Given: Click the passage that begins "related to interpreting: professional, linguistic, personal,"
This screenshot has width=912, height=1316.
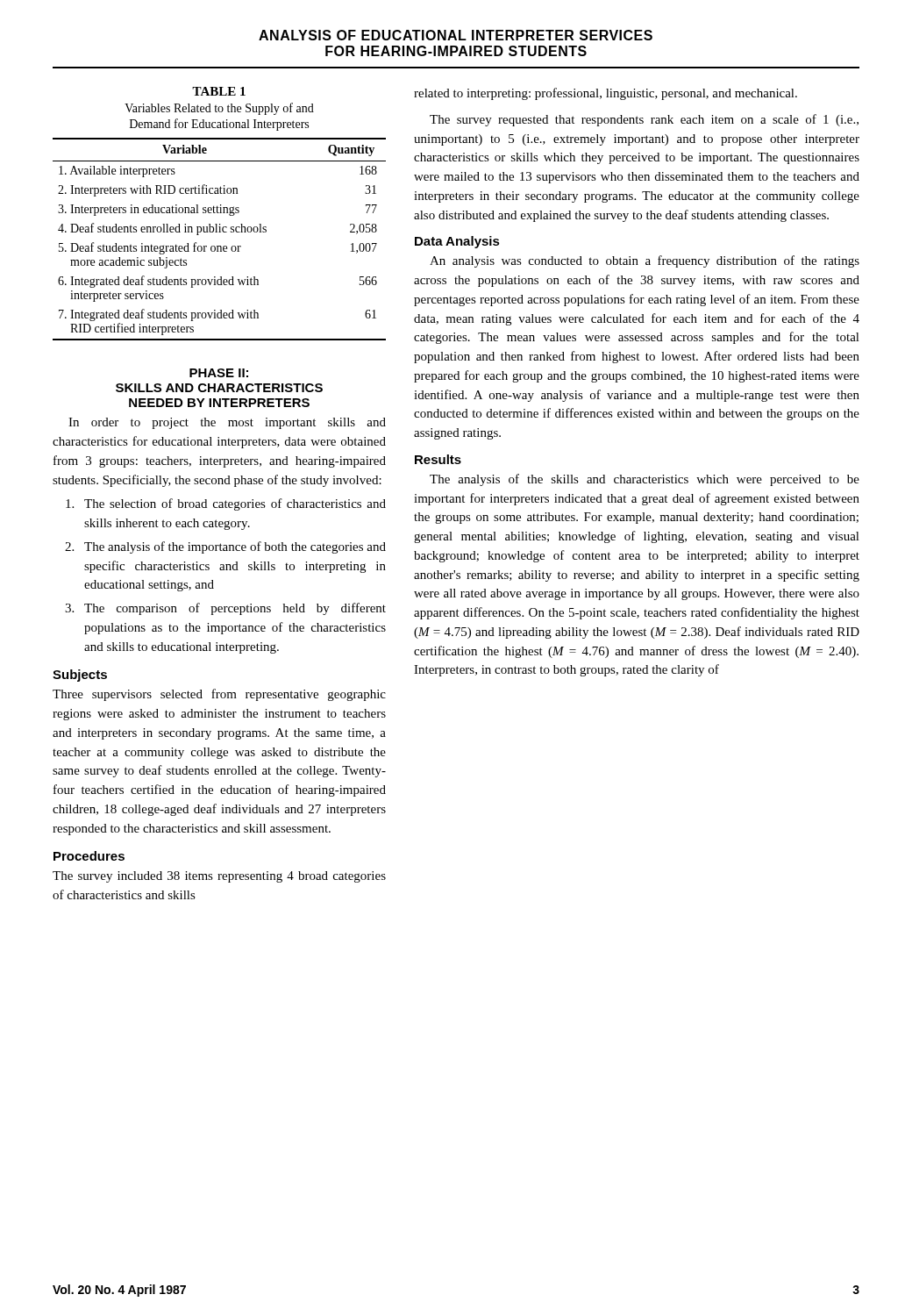Looking at the screenshot, I should point(637,154).
